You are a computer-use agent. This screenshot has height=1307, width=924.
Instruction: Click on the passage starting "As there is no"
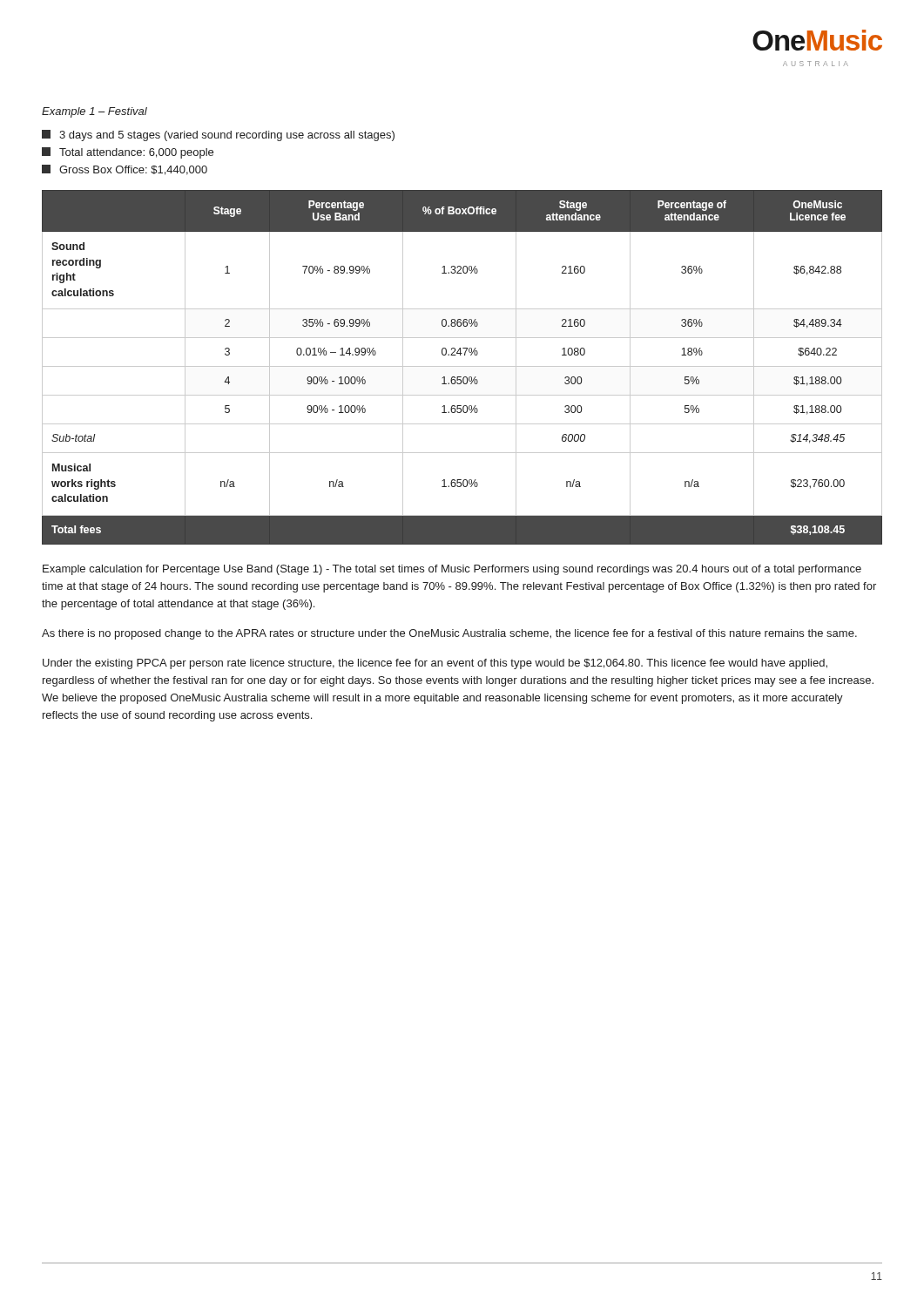[450, 633]
